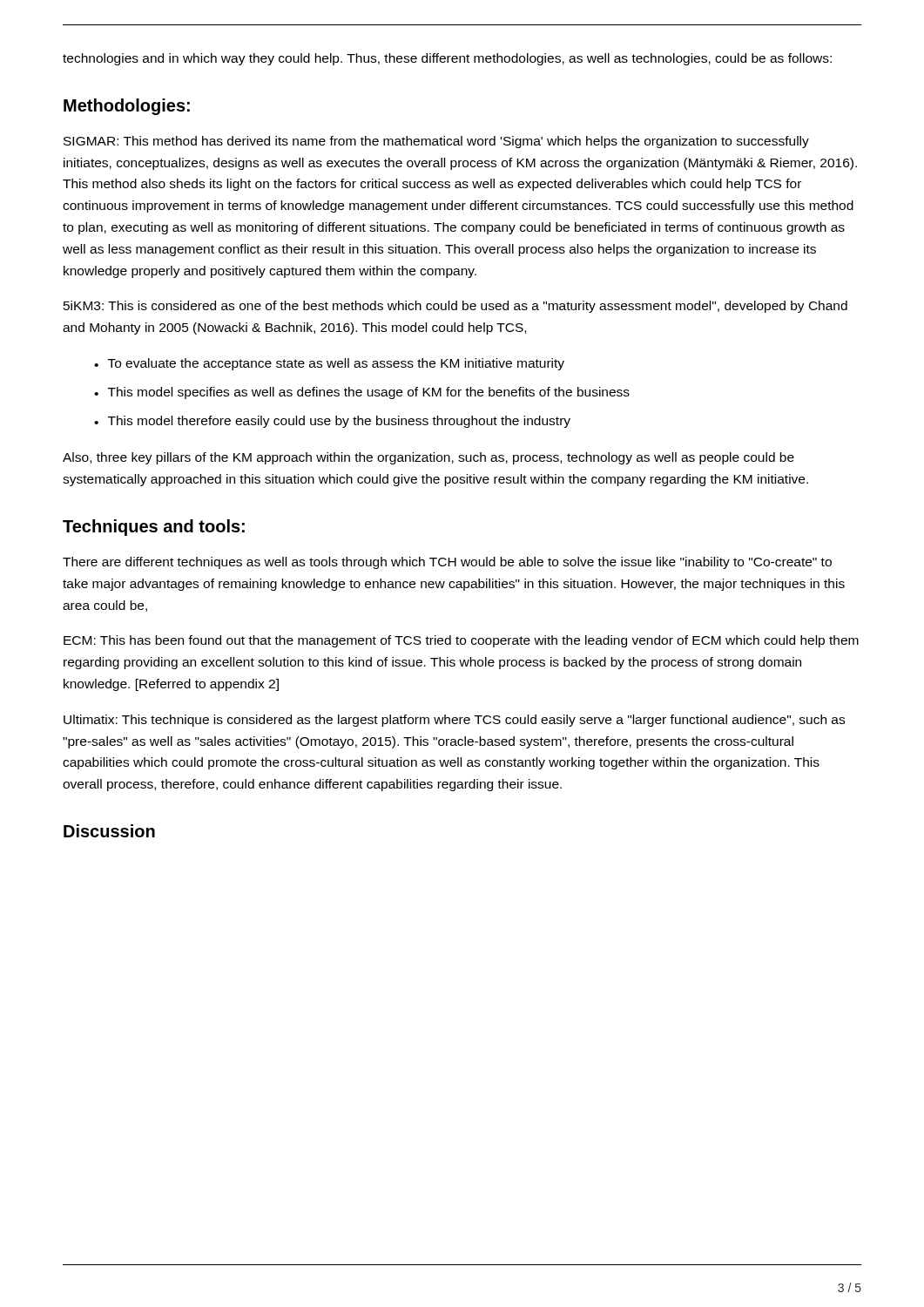
Task: Point to the region starting "Ultimatix: This technique"
Action: (454, 751)
